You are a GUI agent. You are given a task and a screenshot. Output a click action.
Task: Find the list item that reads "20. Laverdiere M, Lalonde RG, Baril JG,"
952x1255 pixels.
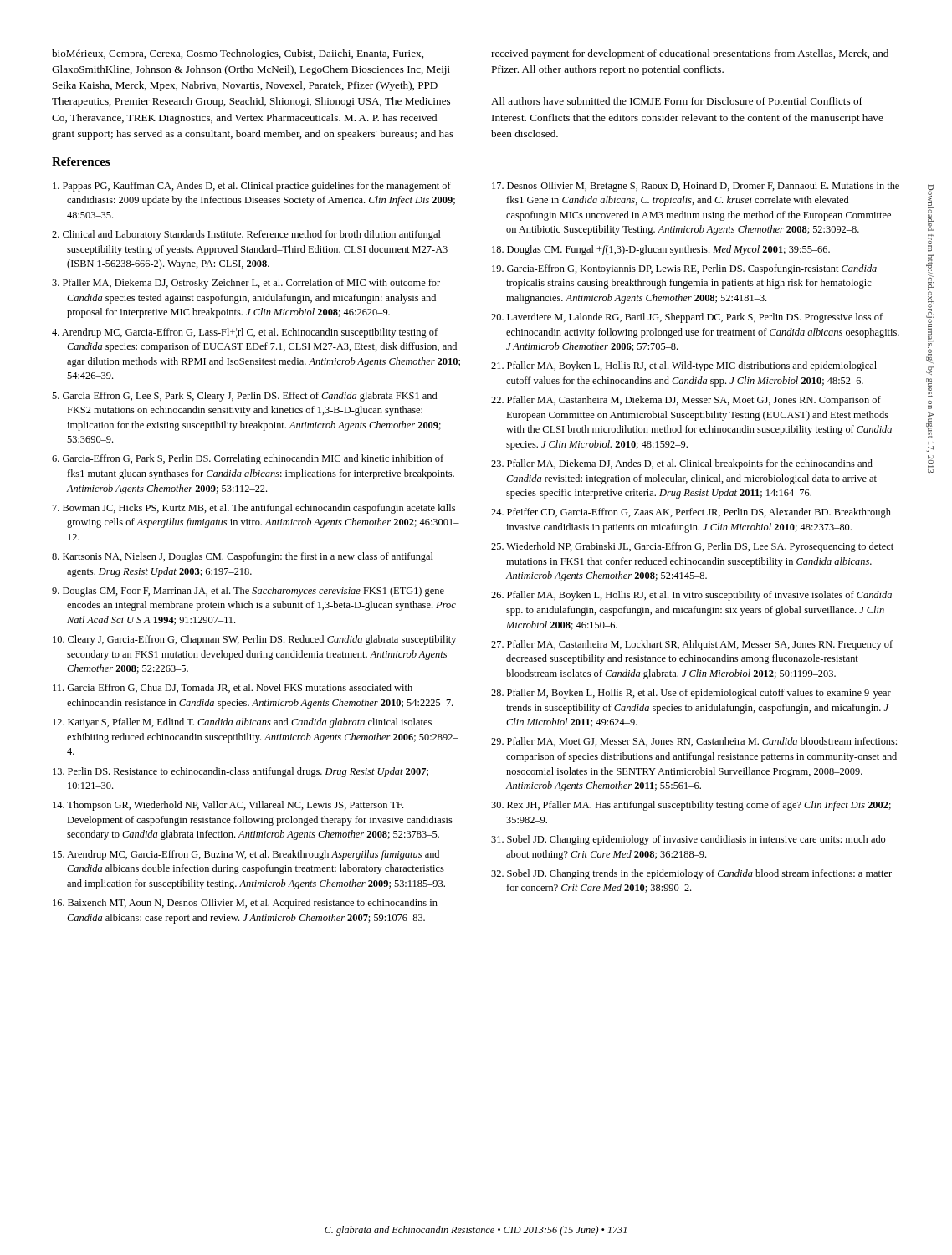click(695, 332)
